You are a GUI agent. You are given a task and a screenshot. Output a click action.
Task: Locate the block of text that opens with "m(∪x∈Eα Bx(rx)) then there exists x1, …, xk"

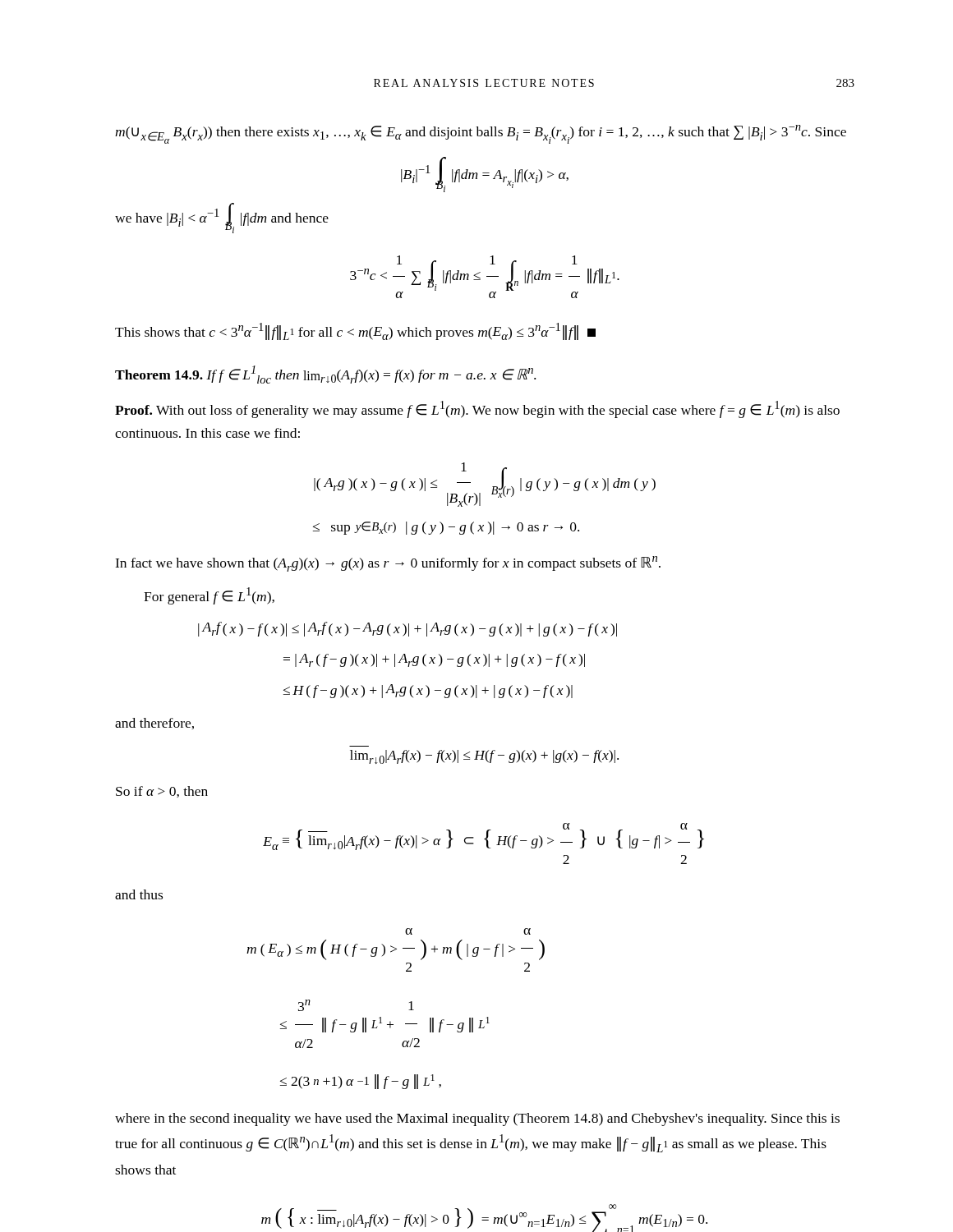coord(481,133)
